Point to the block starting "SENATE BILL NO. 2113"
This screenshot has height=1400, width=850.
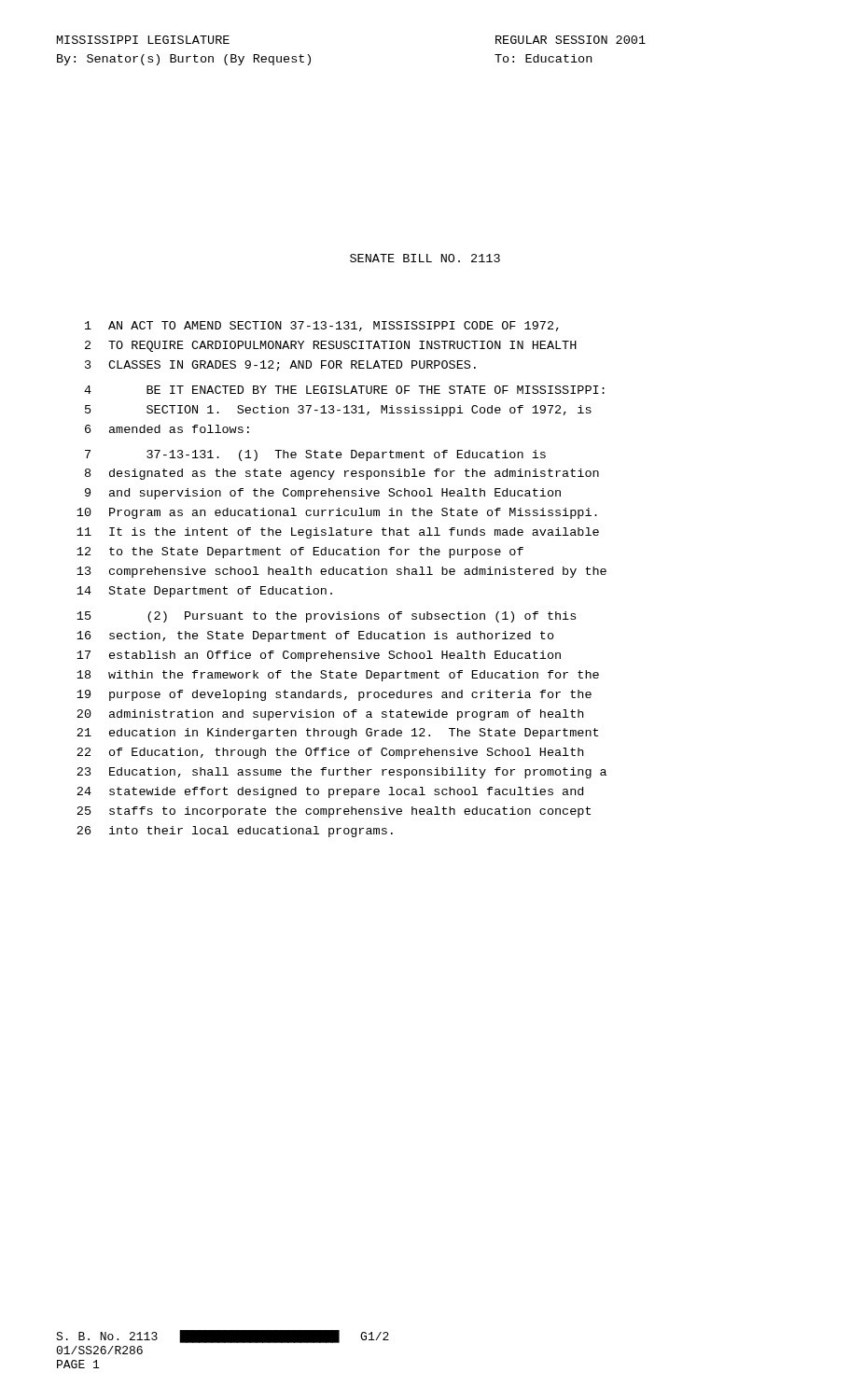pos(425,259)
